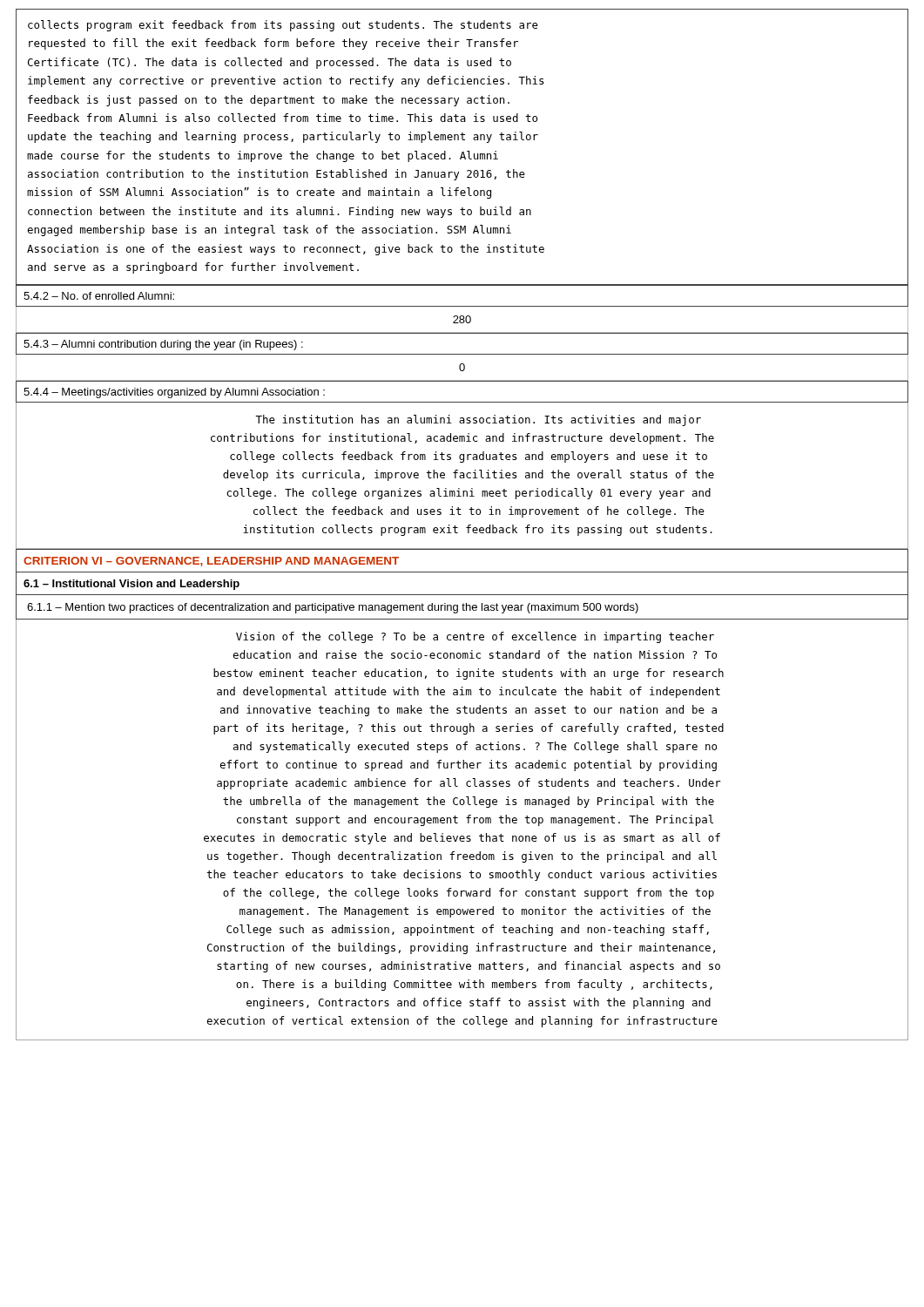This screenshot has height=1307, width=924.
Task: Find the region starting "collects program exit feedback from its"
Action: pos(286,146)
